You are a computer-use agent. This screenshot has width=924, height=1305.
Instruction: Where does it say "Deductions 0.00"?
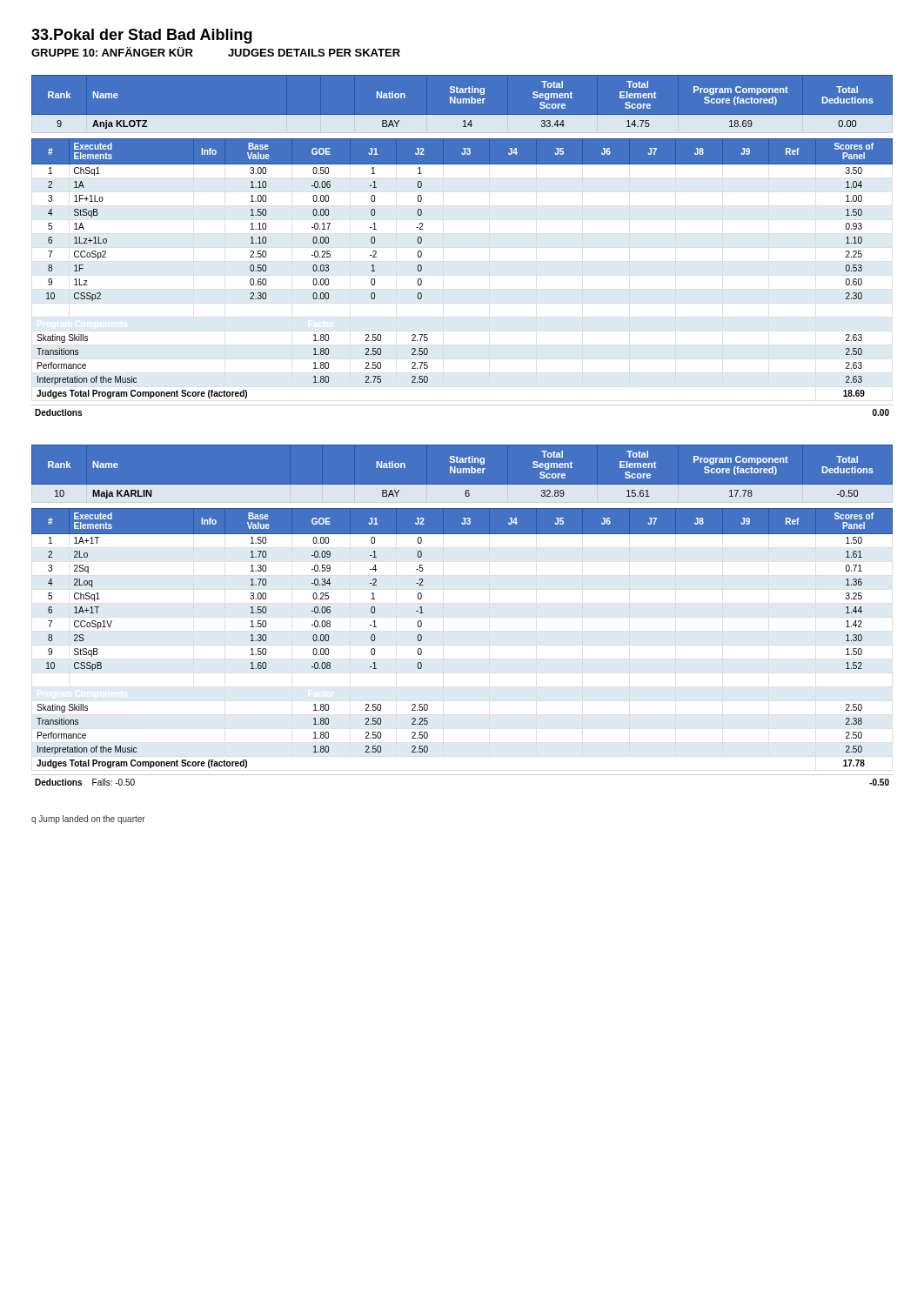[462, 413]
